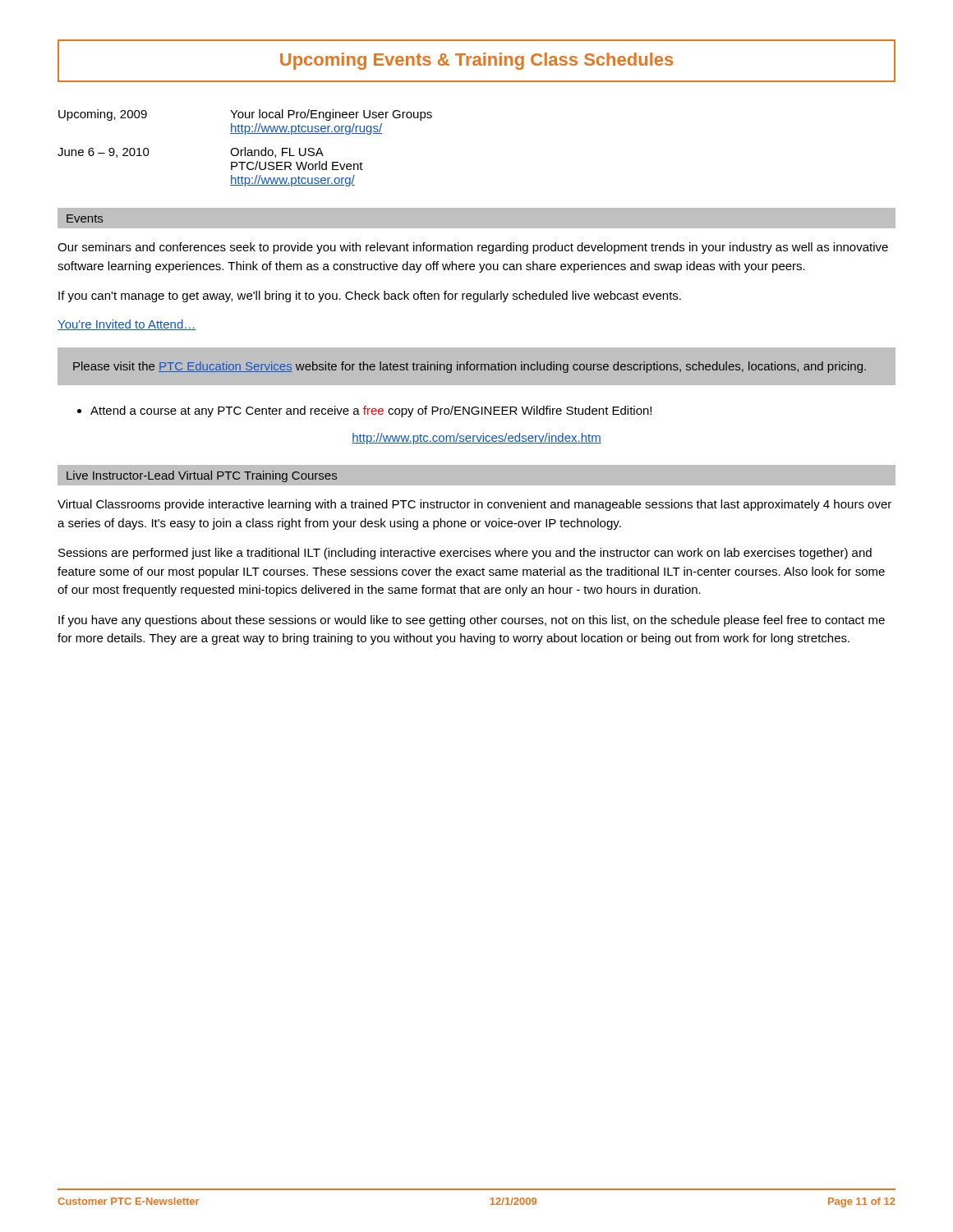Locate the passage starting "Our seminars and conferences seek"
This screenshot has width=953, height=1232.
point(473,256)
